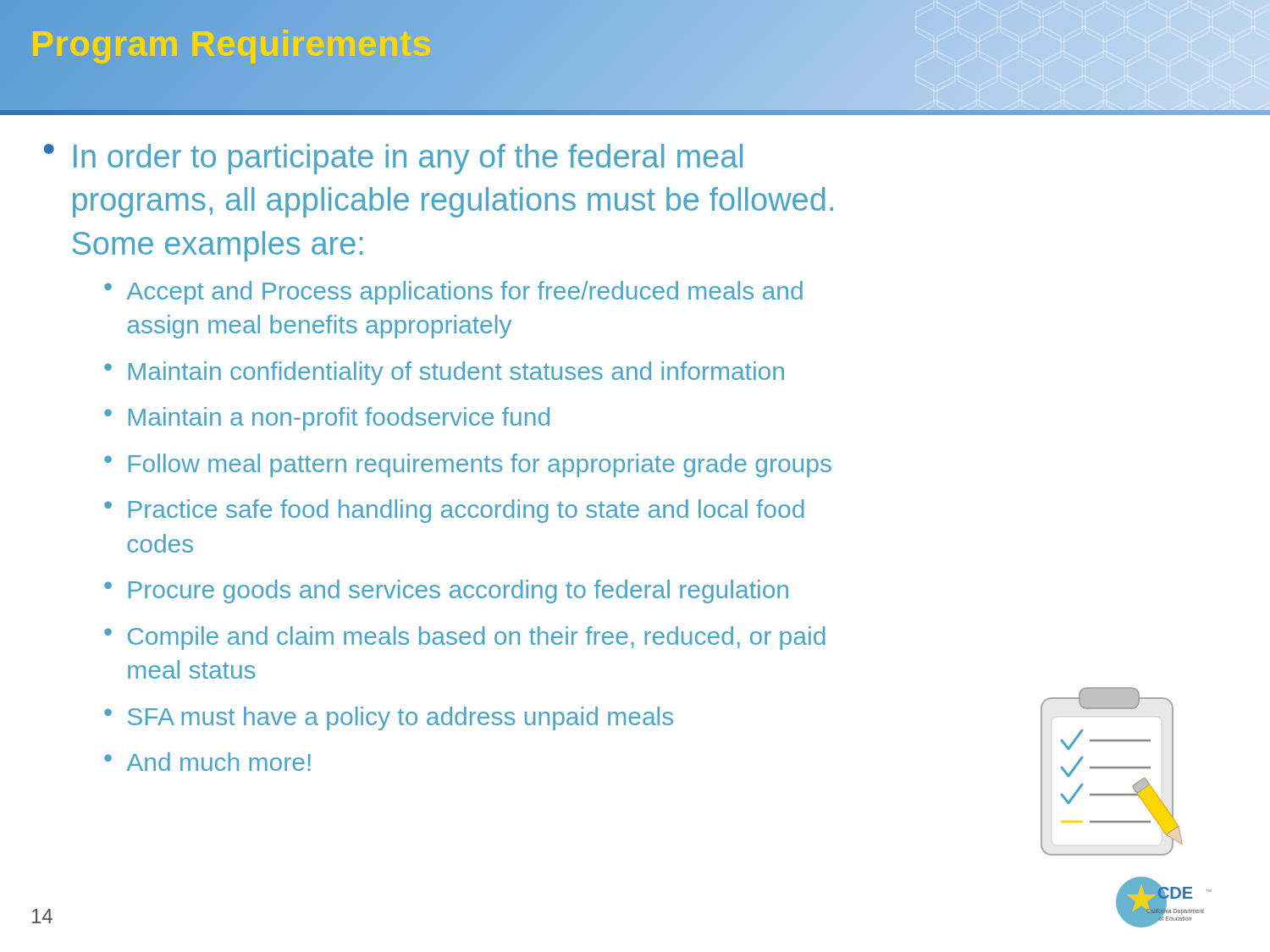Locate the list item that says "• In order to"

[x=439, y=200]
